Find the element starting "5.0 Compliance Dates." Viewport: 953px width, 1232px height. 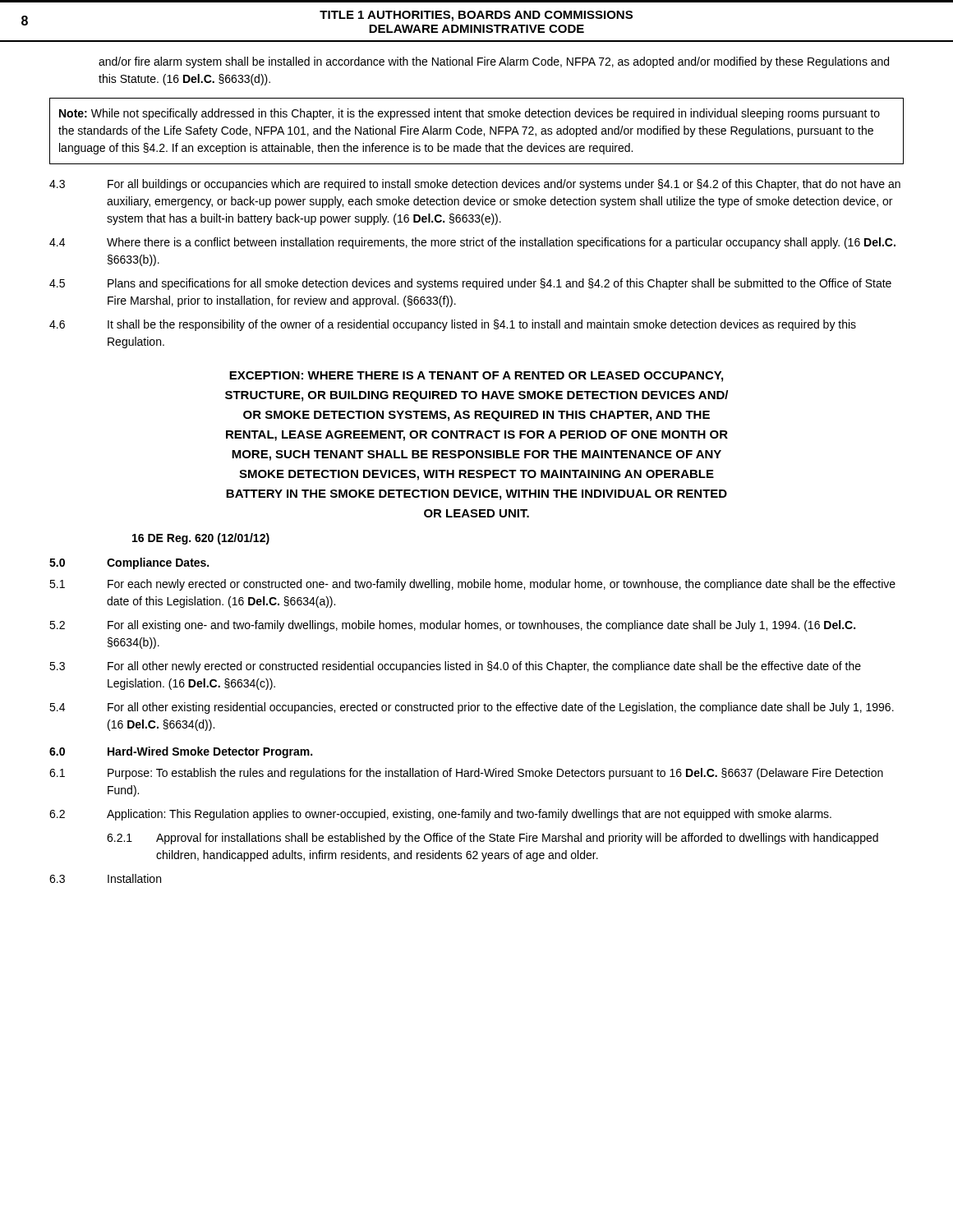pyautogui.click(x=129, y=563)
